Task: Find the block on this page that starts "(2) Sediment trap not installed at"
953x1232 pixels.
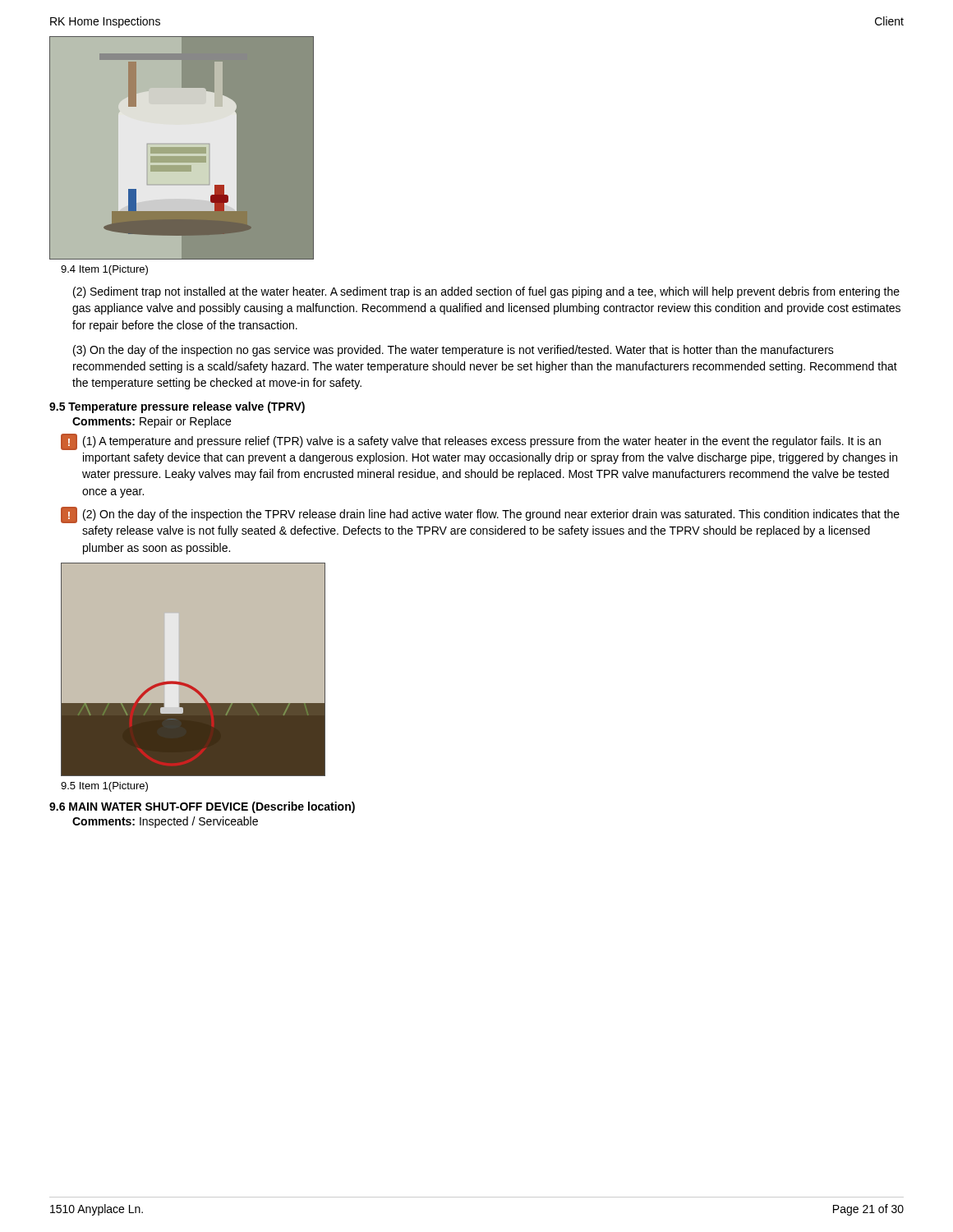Action: coord(487,308)
